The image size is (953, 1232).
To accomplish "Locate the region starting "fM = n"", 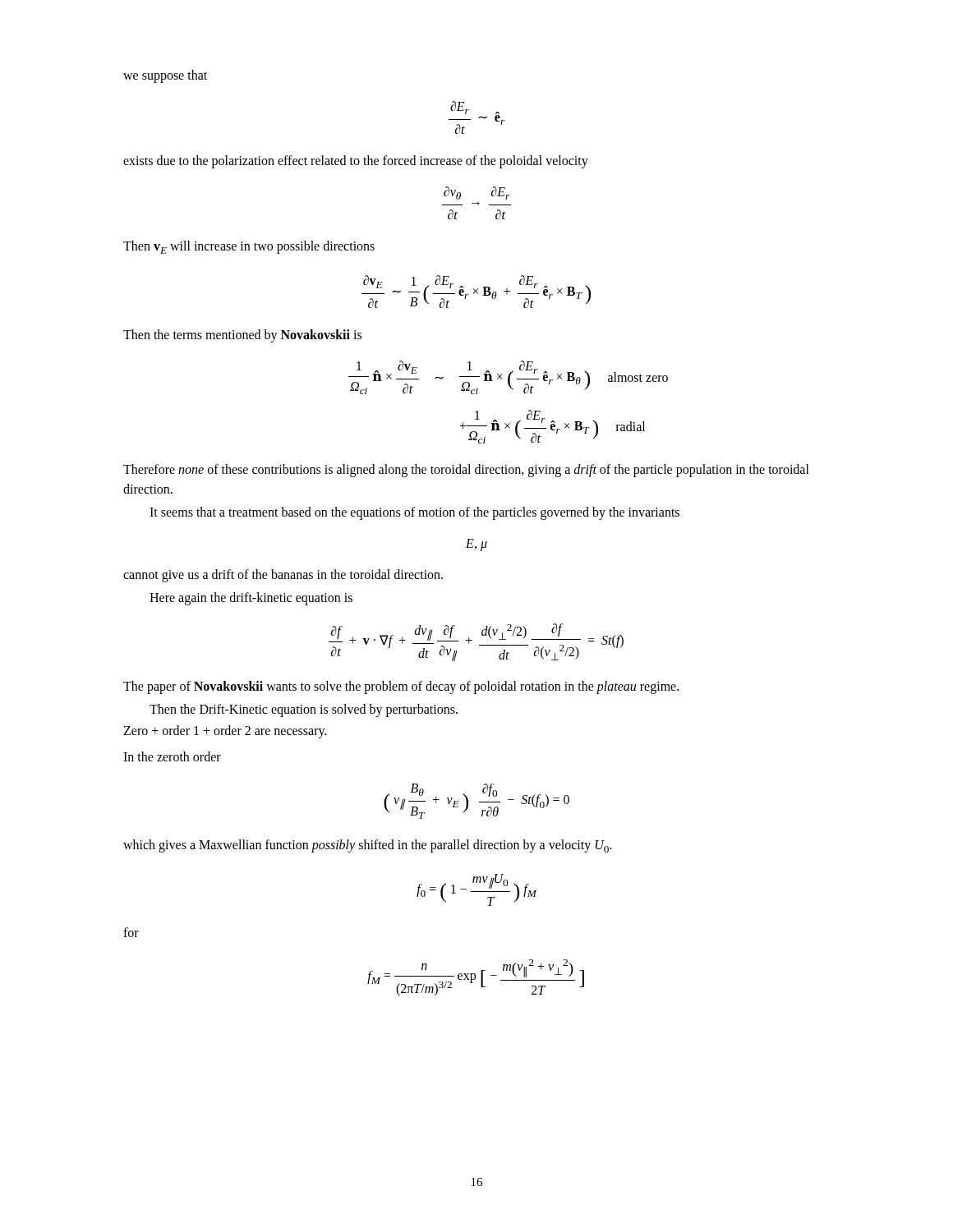I will (476, 977).
